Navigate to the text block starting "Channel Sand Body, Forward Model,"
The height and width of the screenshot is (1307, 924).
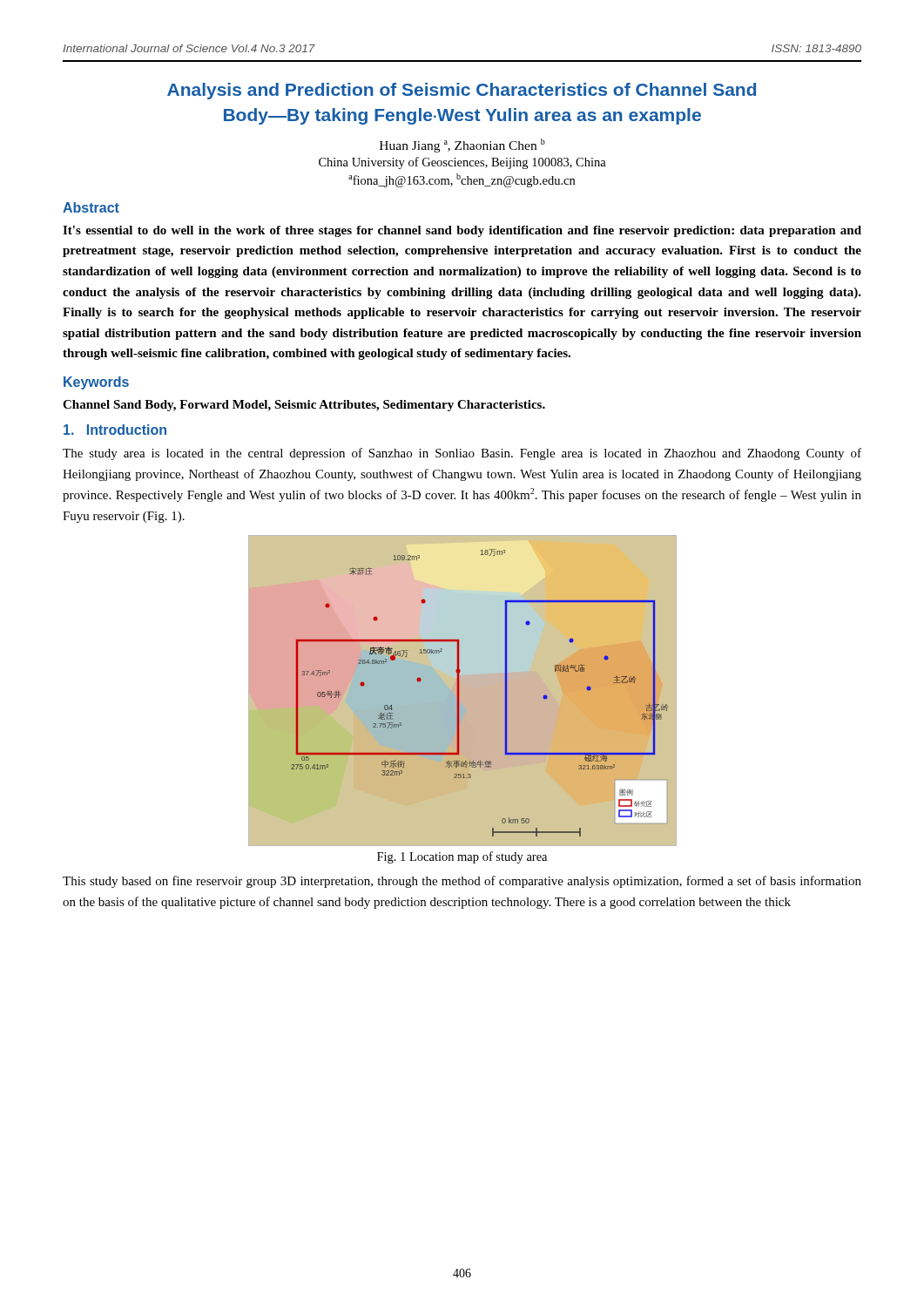pyautogui.click(x=304, y=404)
